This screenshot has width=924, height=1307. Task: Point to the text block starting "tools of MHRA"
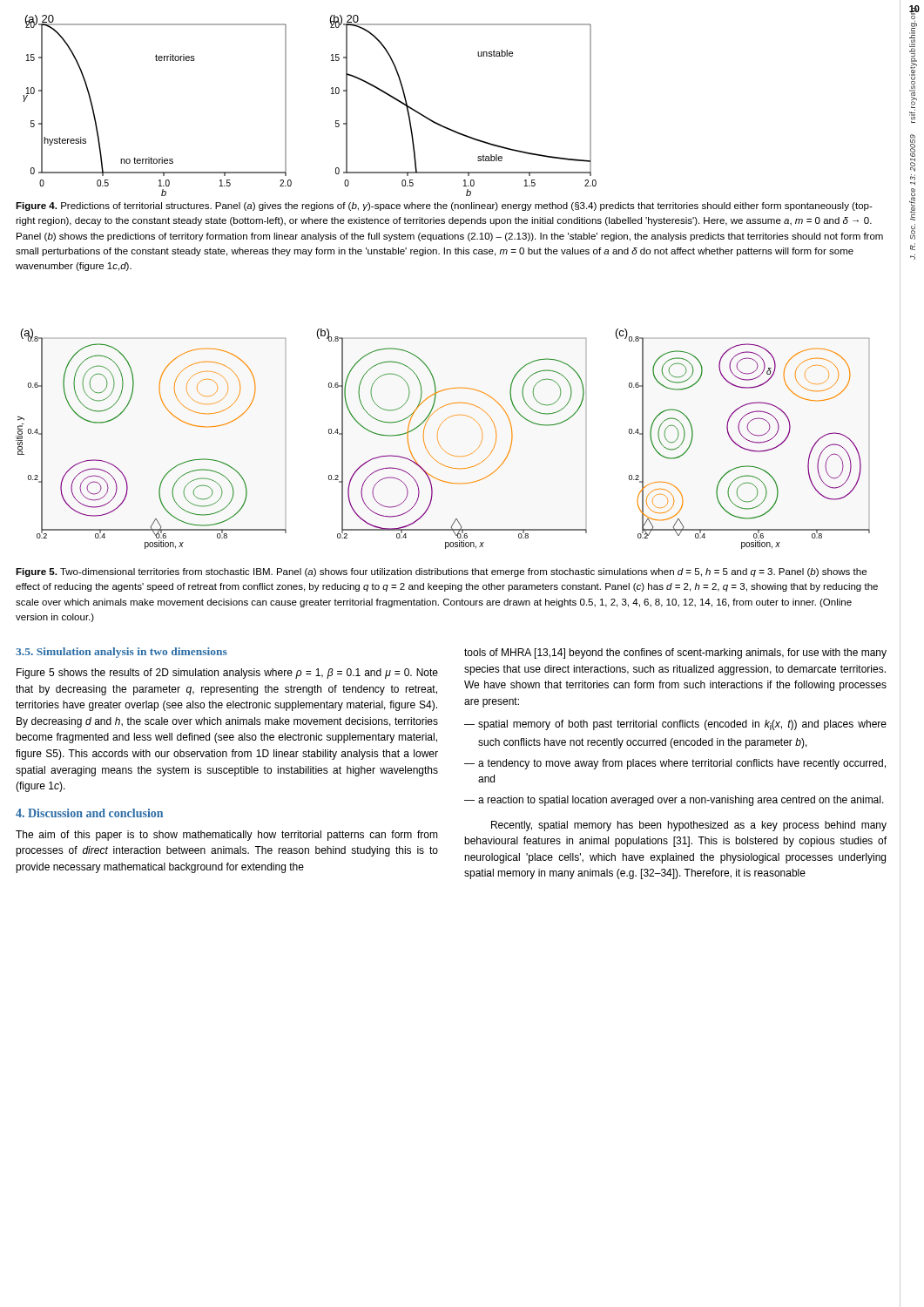point(675,677)
